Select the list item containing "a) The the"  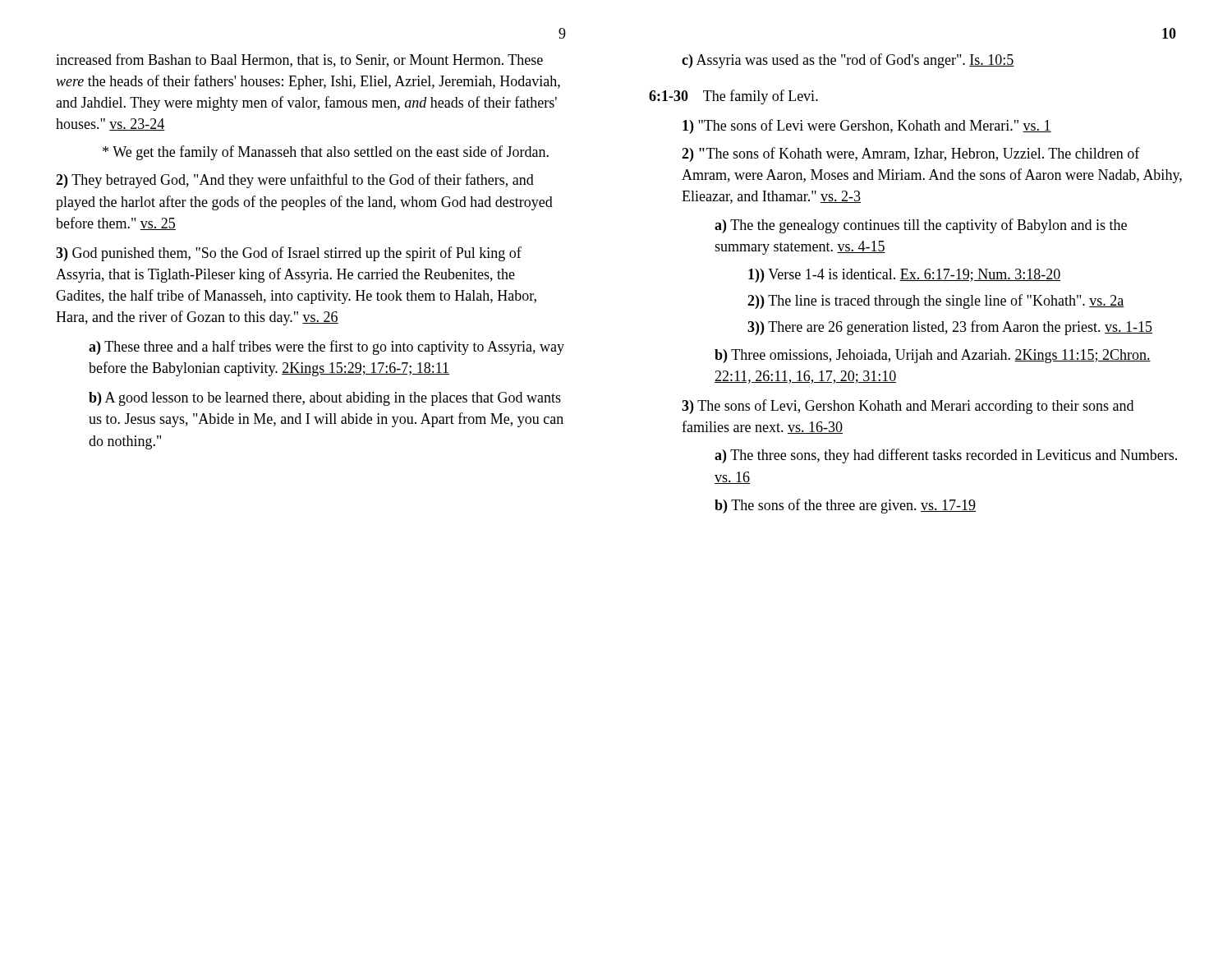coord(921,235)
